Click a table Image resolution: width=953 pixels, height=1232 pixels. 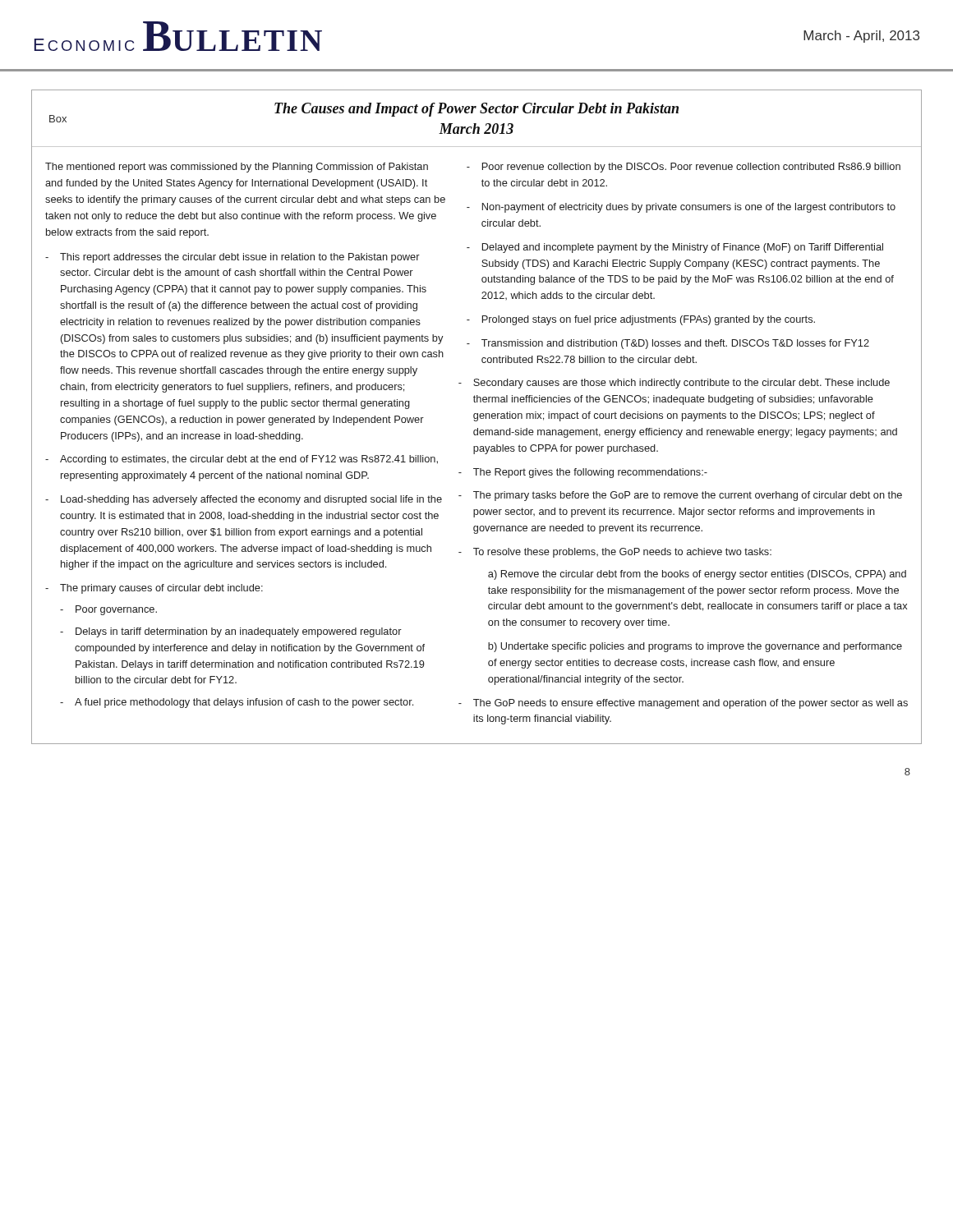(x=476, y=417)
